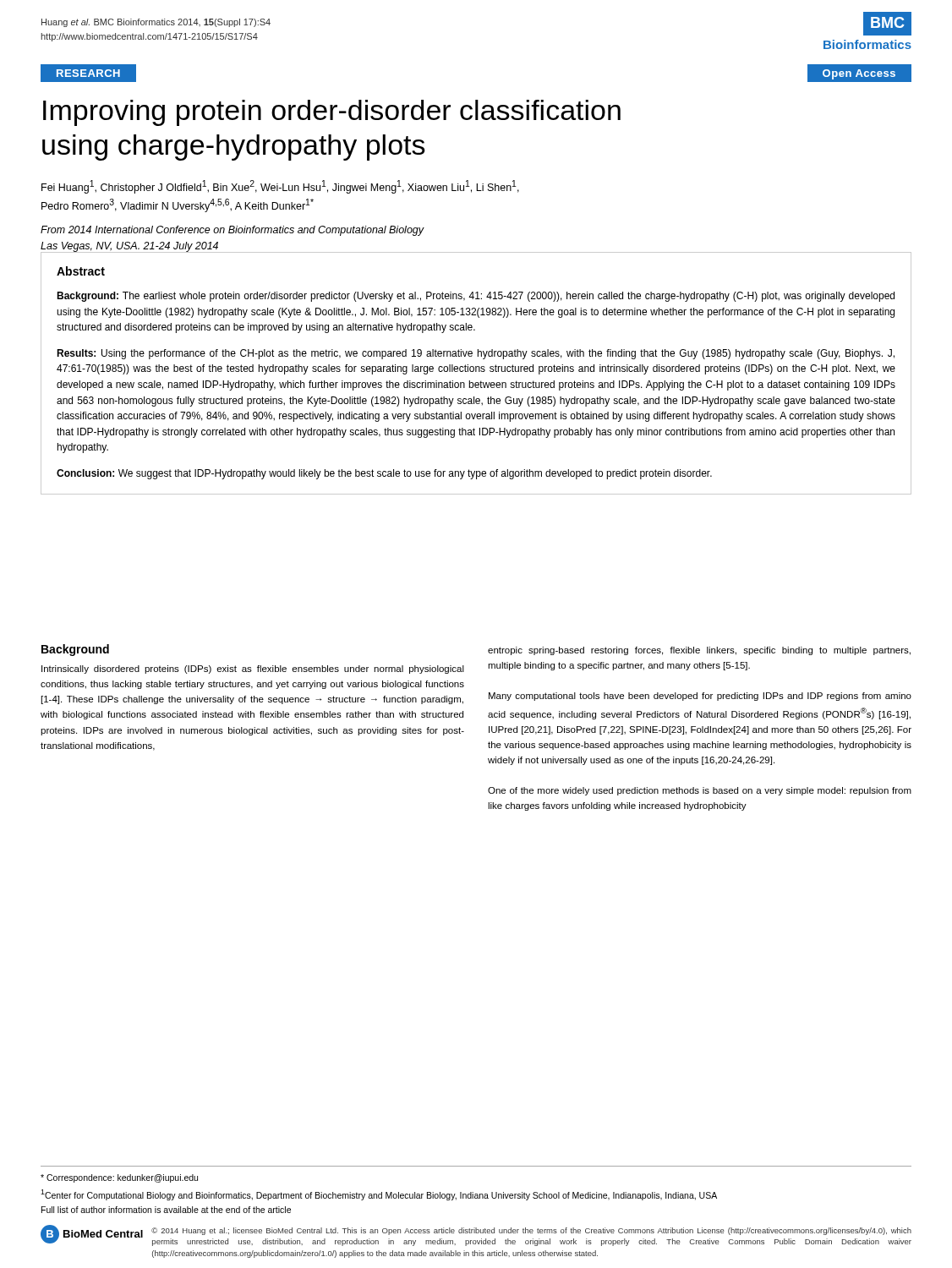Screen dimensions: 1268x952
Task: Select the text starting "Fei Huang1, Christopher J Oldfield1, Bin Xue2, Wei-Lun"
Action: pyautogui.click(x=280, y=195)
